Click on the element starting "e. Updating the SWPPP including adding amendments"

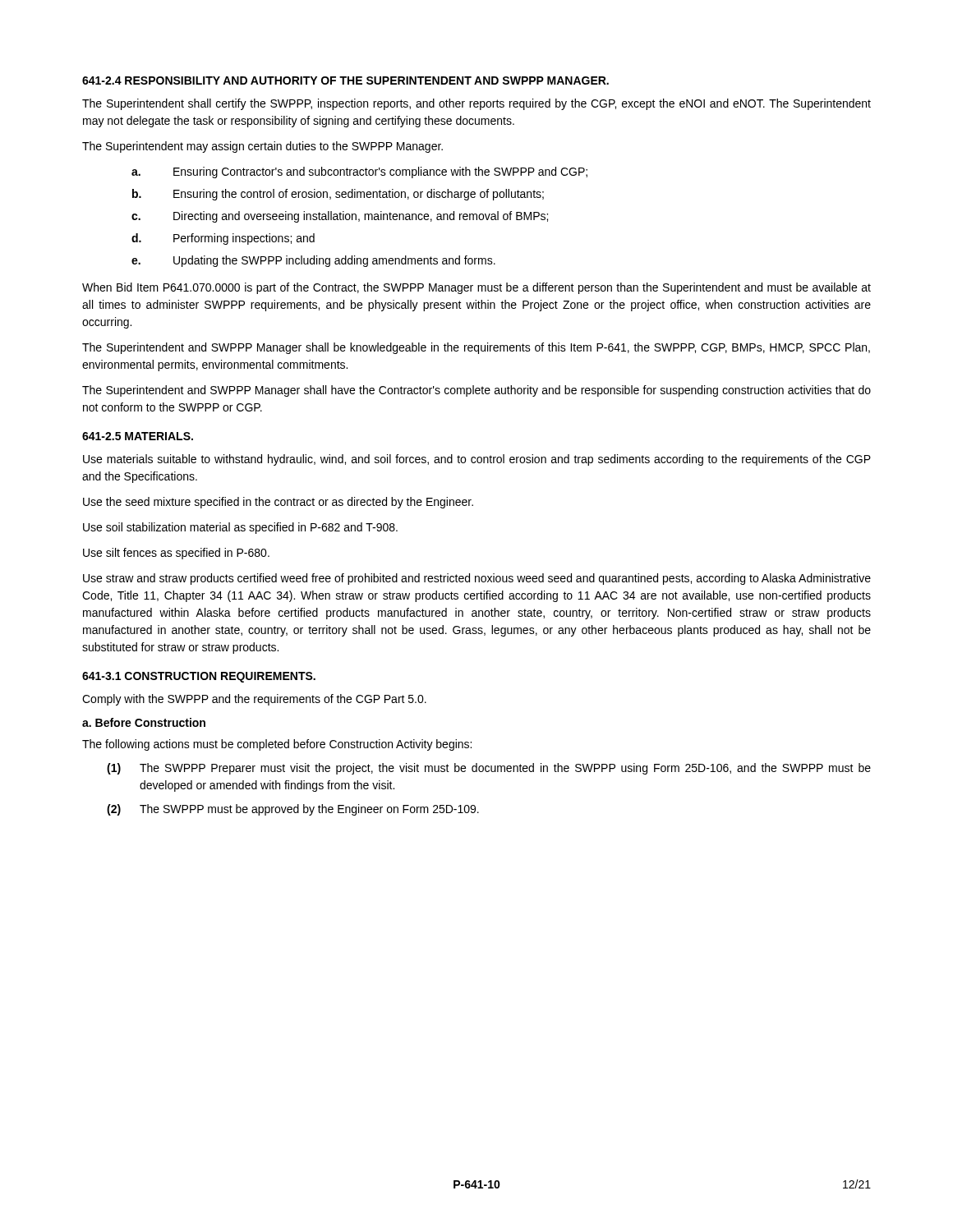[x=476, y=261]
